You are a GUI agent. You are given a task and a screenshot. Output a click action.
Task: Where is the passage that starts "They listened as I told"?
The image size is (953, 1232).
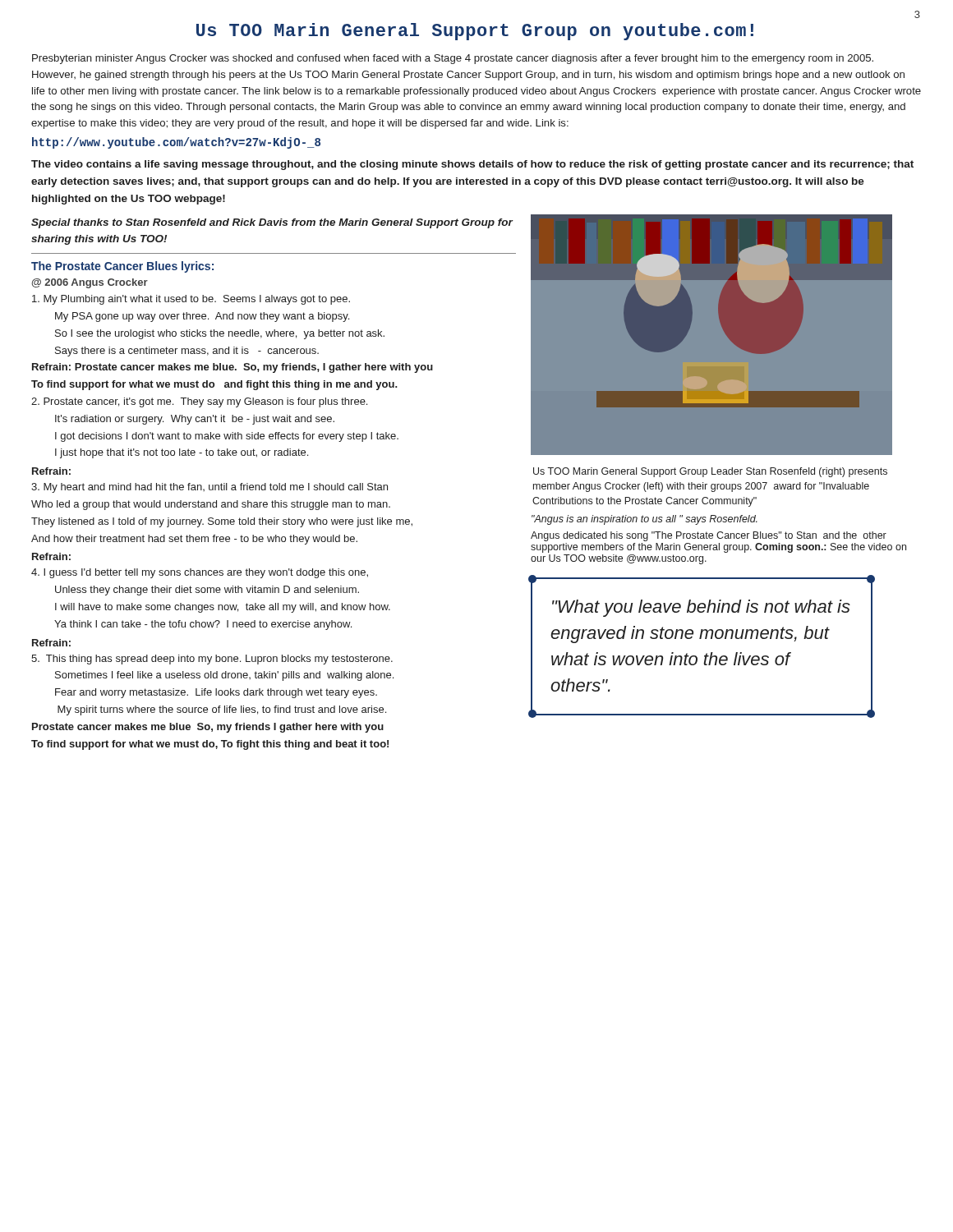point(222,521)
